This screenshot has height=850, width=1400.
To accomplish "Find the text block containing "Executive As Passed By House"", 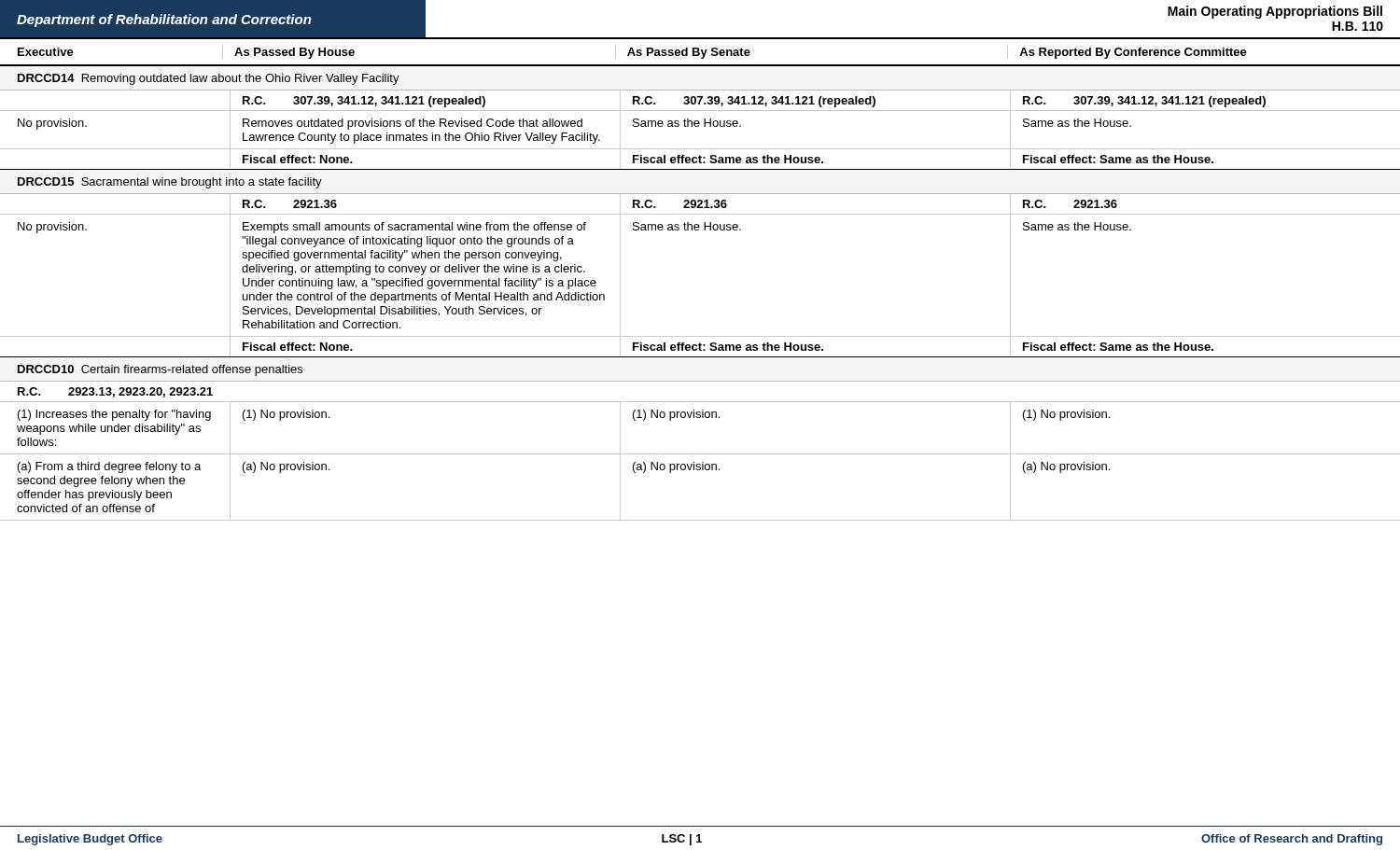I will point(700,52).
